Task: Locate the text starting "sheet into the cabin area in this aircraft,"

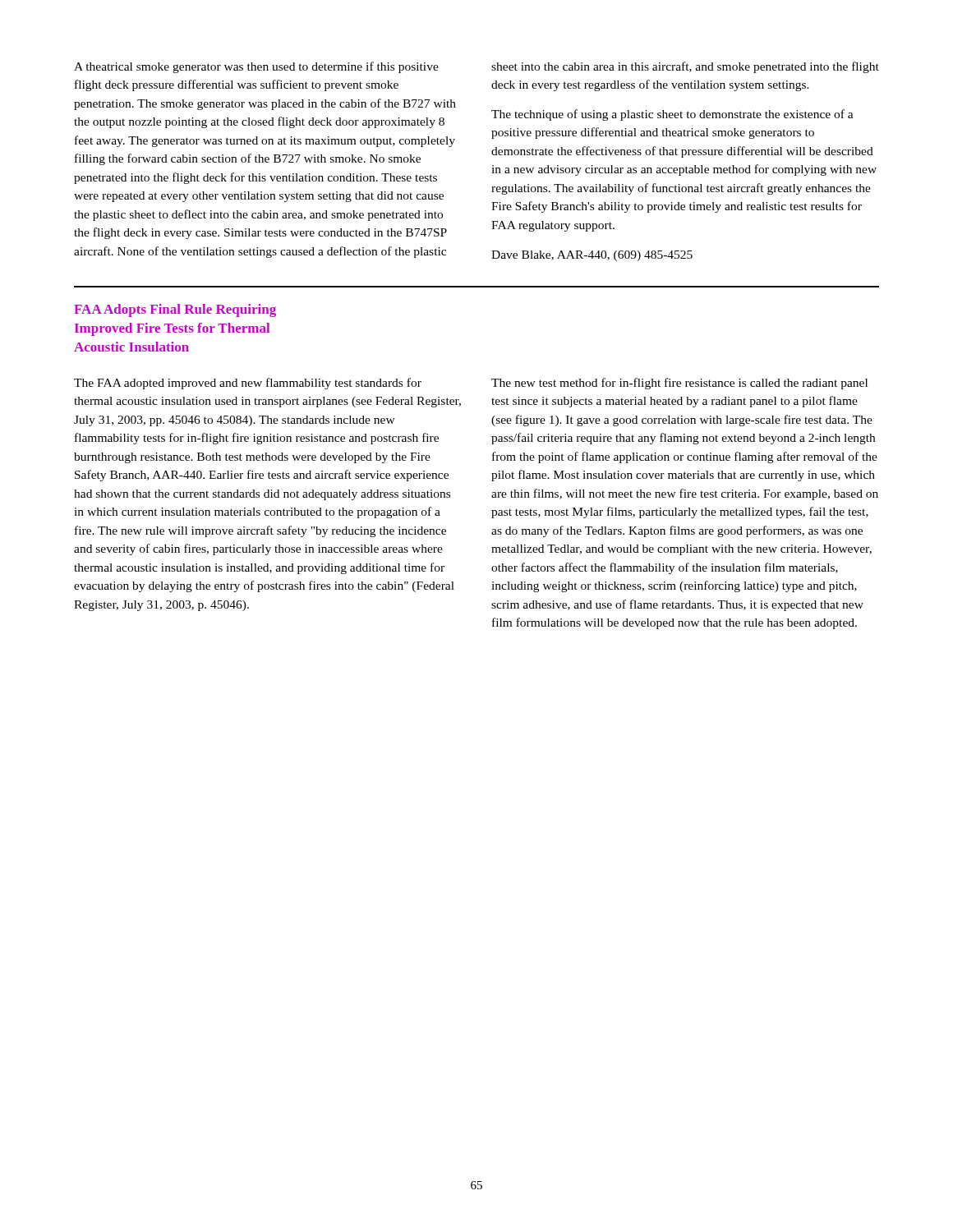Action: (x=685, y=161)
